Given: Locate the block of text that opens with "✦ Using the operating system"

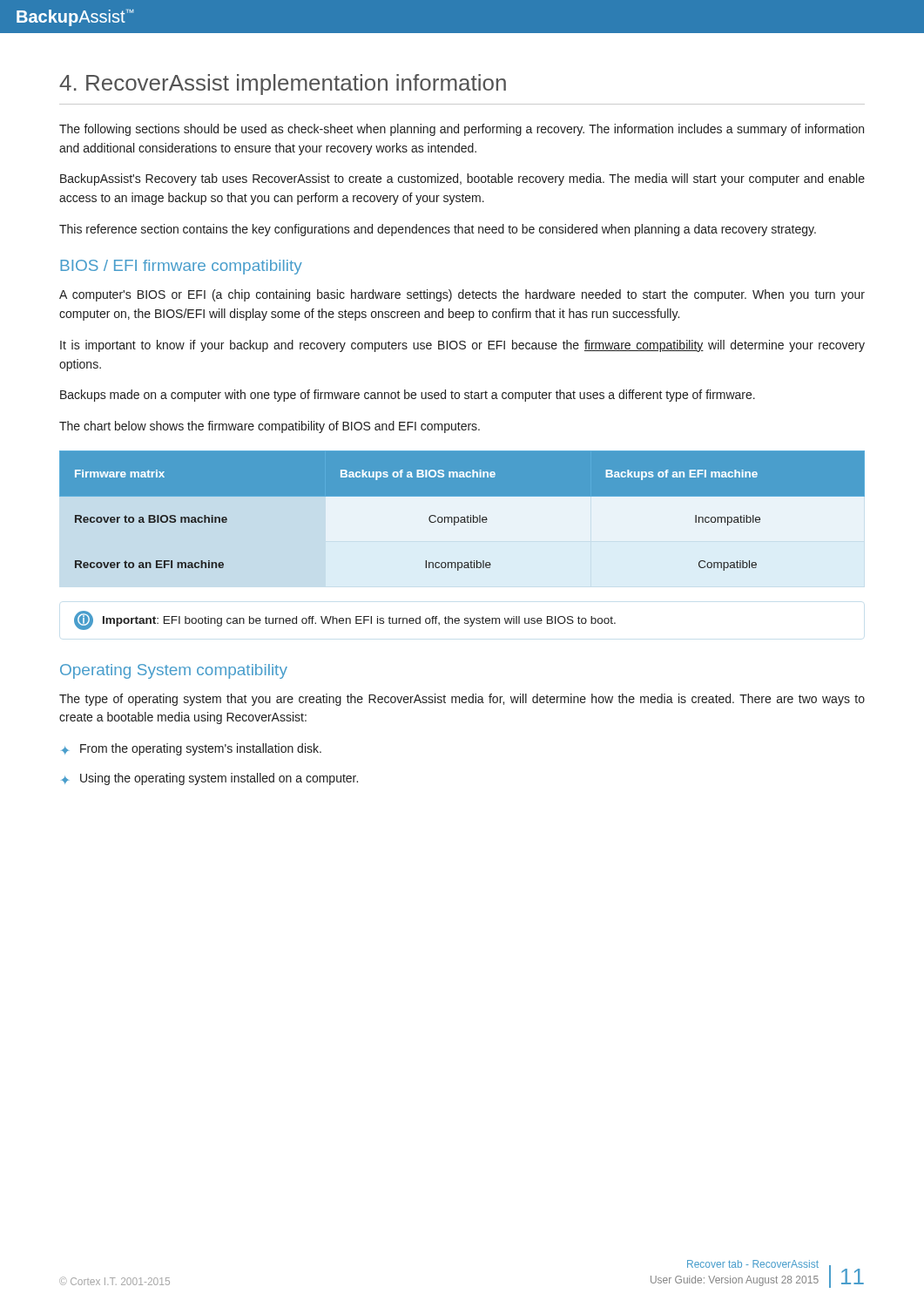Looking at the screenshot, I should coord(209,780).
